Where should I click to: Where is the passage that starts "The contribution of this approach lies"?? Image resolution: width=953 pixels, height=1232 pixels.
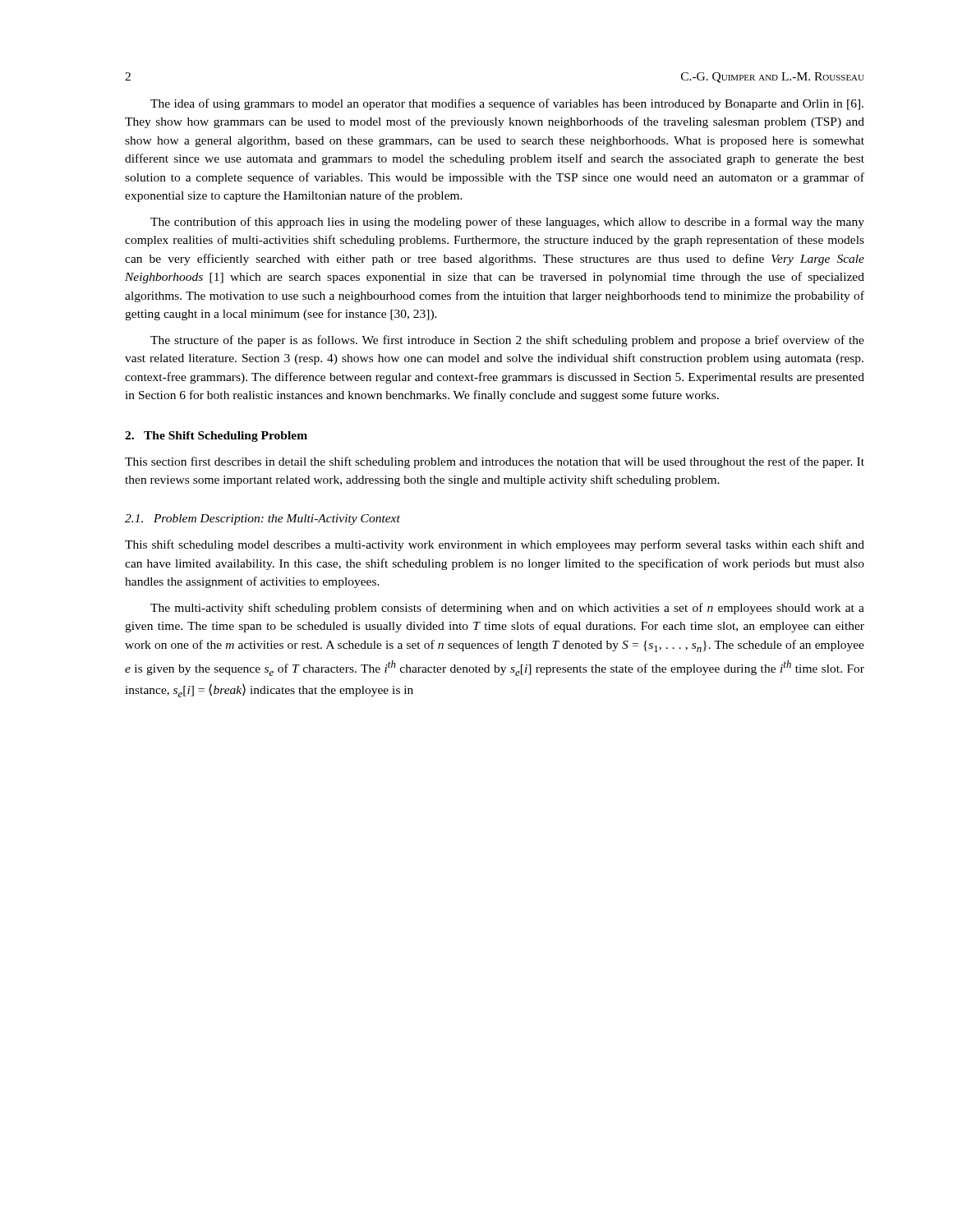[x=495, y=267]
